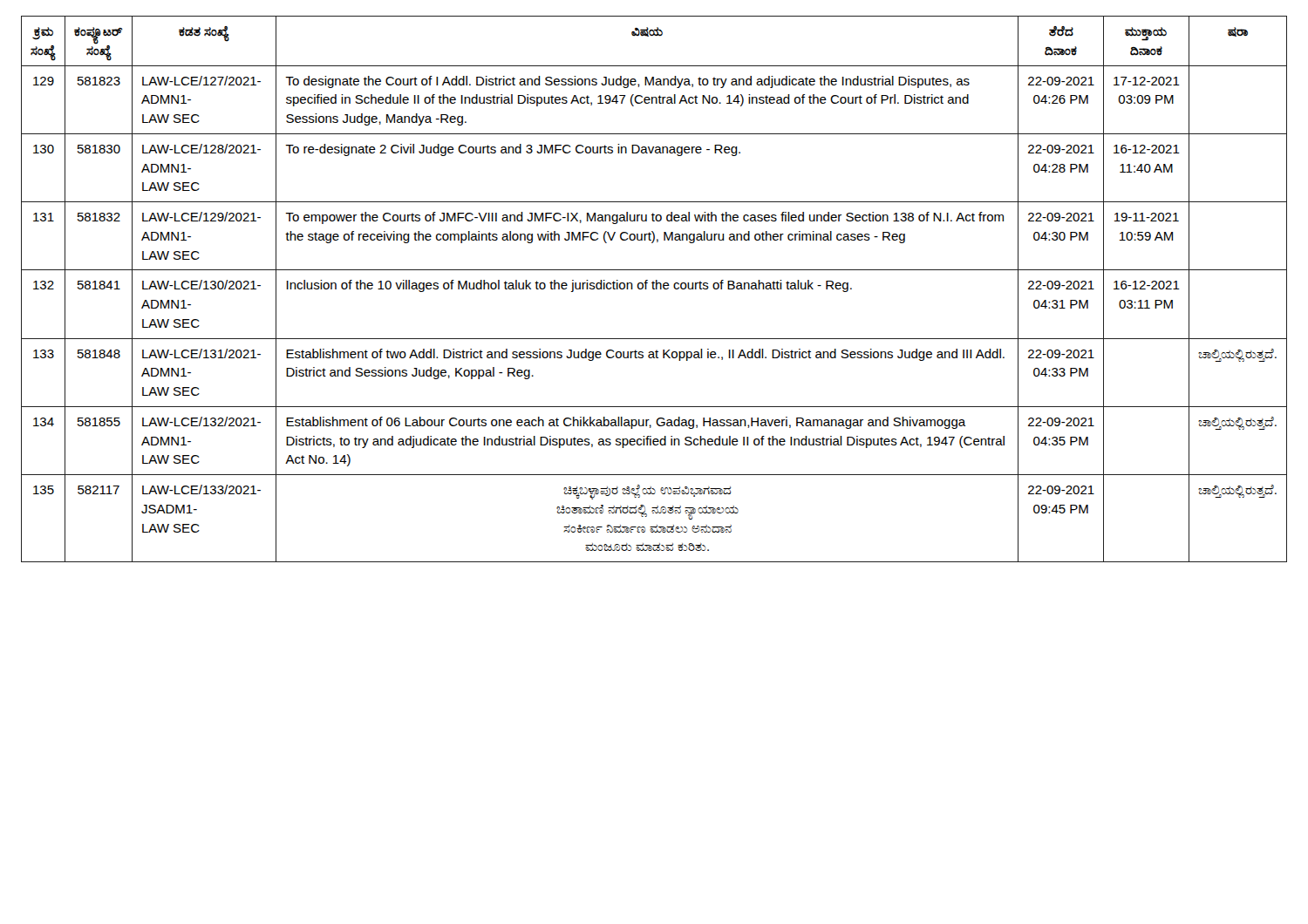Screen dimensions: 924x1308
Task: Select a table
Action: 654,289
